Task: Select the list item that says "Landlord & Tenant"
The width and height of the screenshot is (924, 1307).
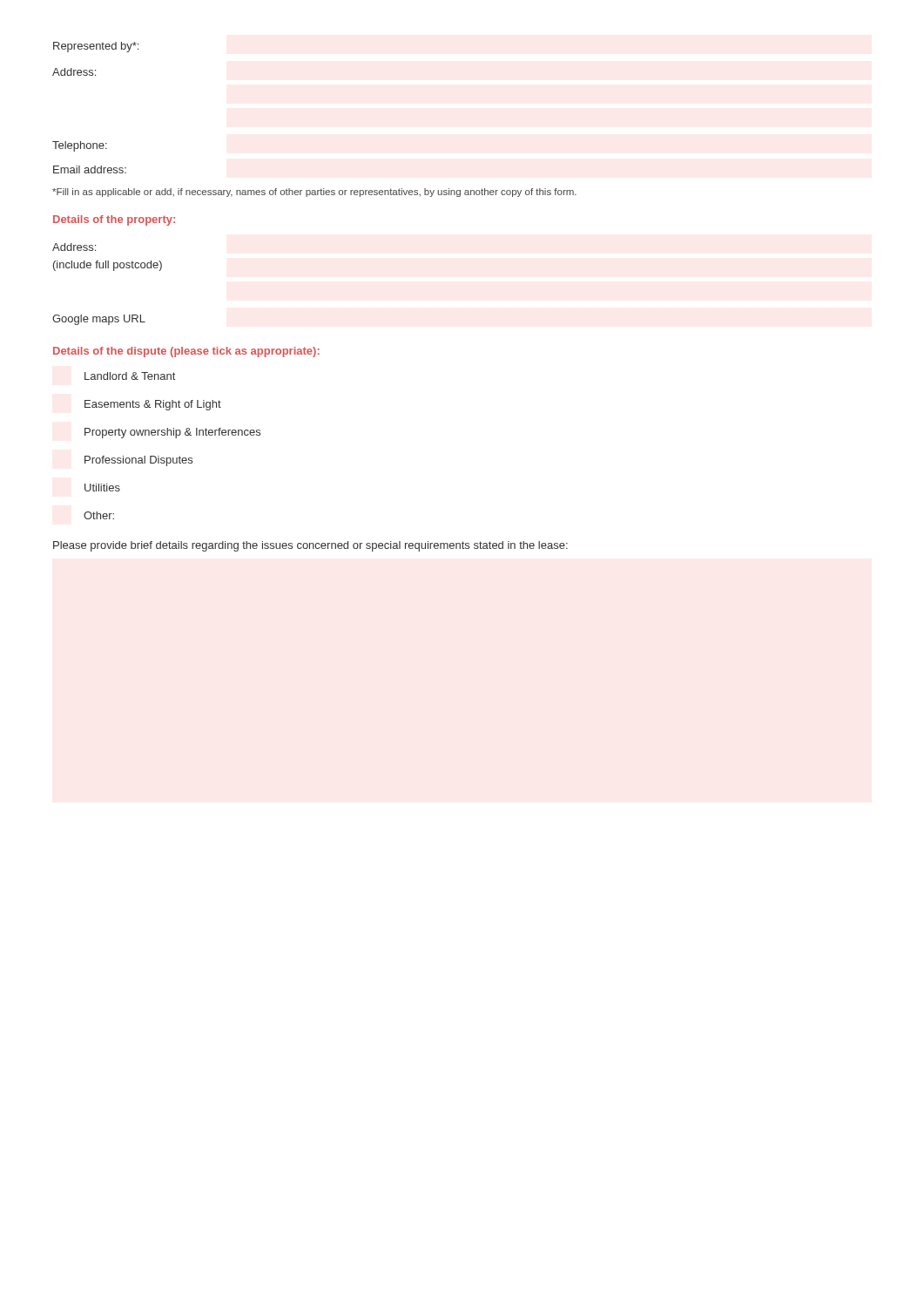Action: [x=114, y=376]
